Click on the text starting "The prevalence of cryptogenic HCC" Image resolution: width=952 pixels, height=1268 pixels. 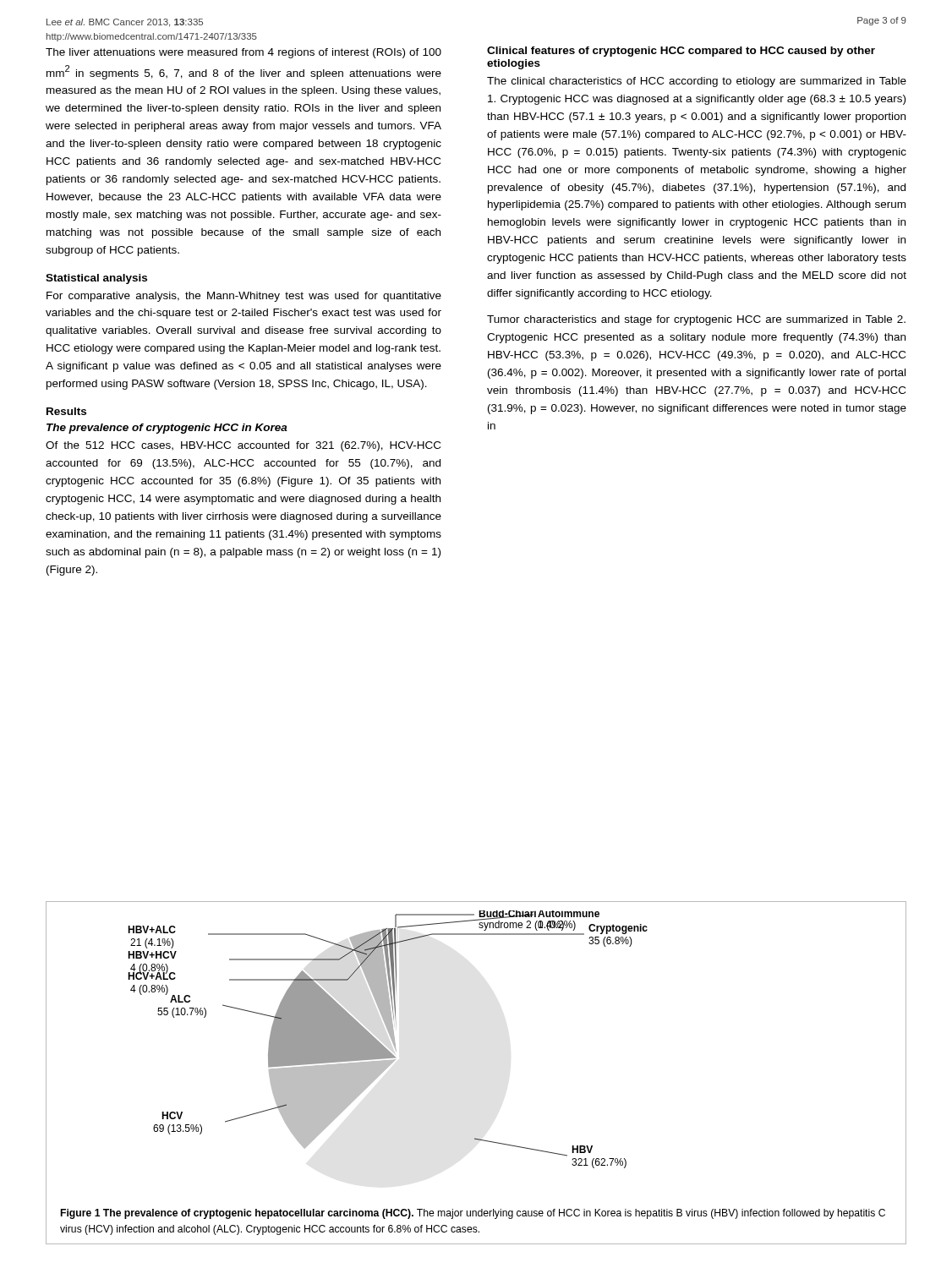(x=167, y=427)
